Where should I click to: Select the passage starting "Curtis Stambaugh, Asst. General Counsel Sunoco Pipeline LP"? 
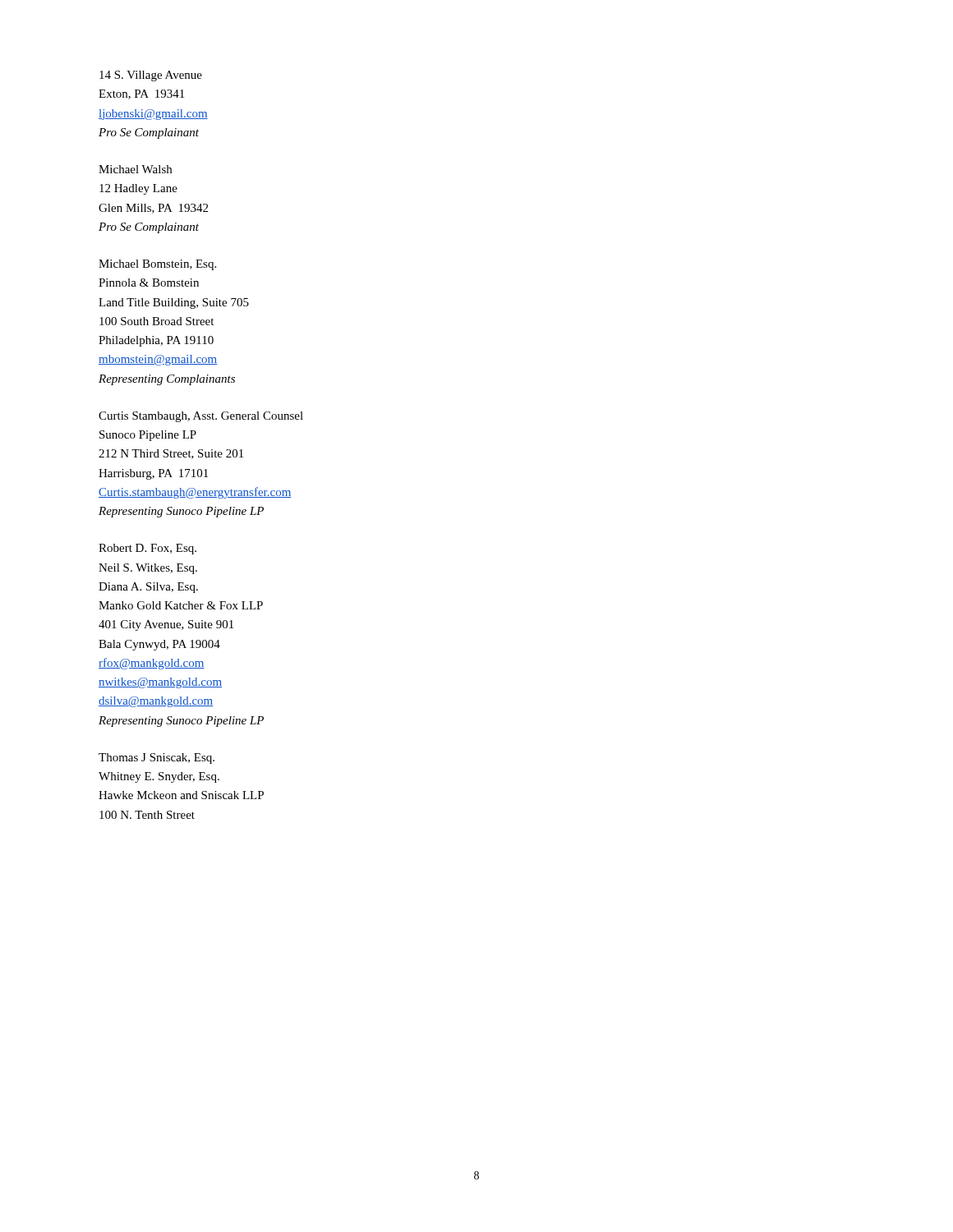[x=201, y=463]
